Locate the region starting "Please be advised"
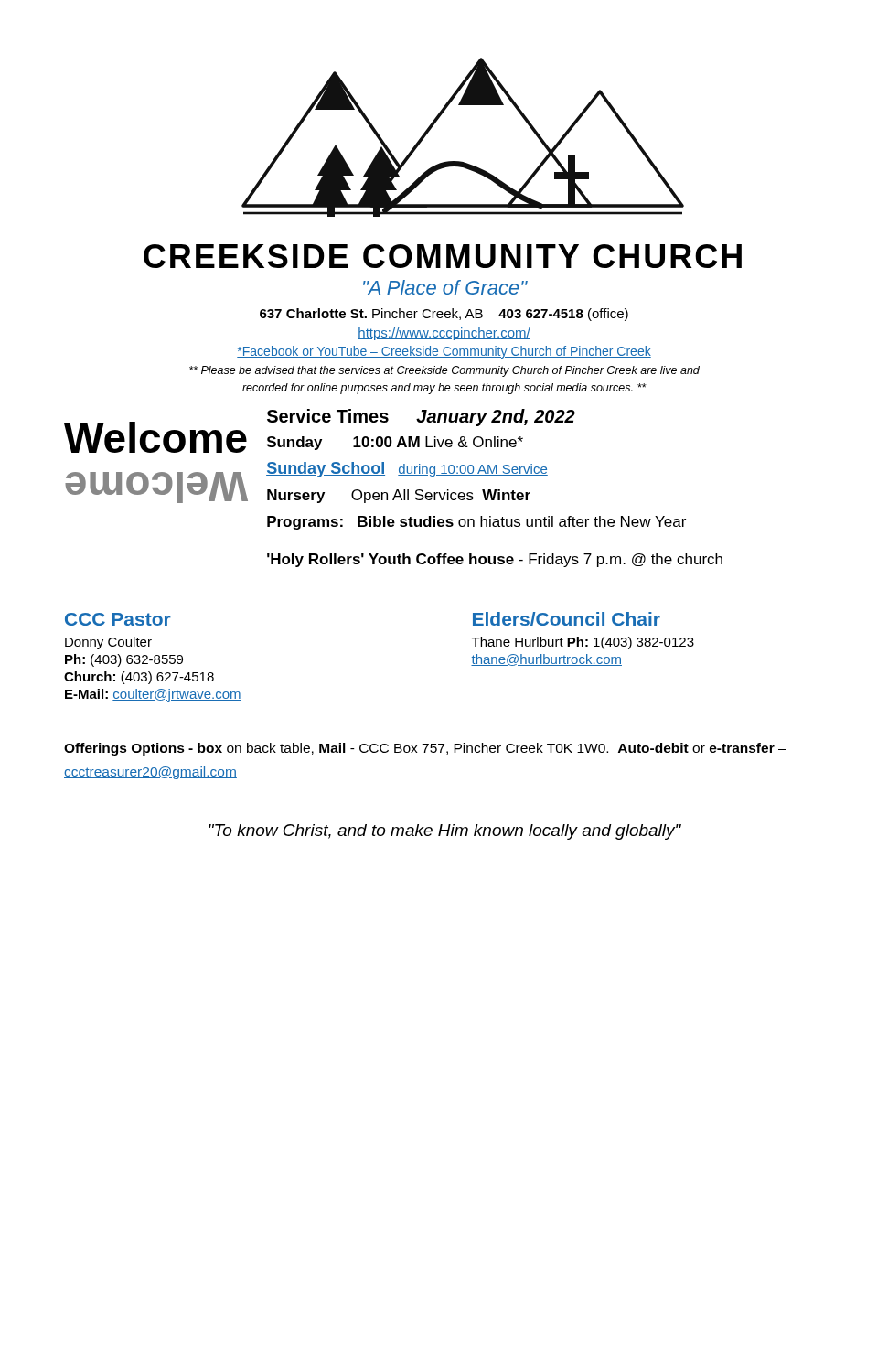The image size is (888, 1372). [444, 379]
